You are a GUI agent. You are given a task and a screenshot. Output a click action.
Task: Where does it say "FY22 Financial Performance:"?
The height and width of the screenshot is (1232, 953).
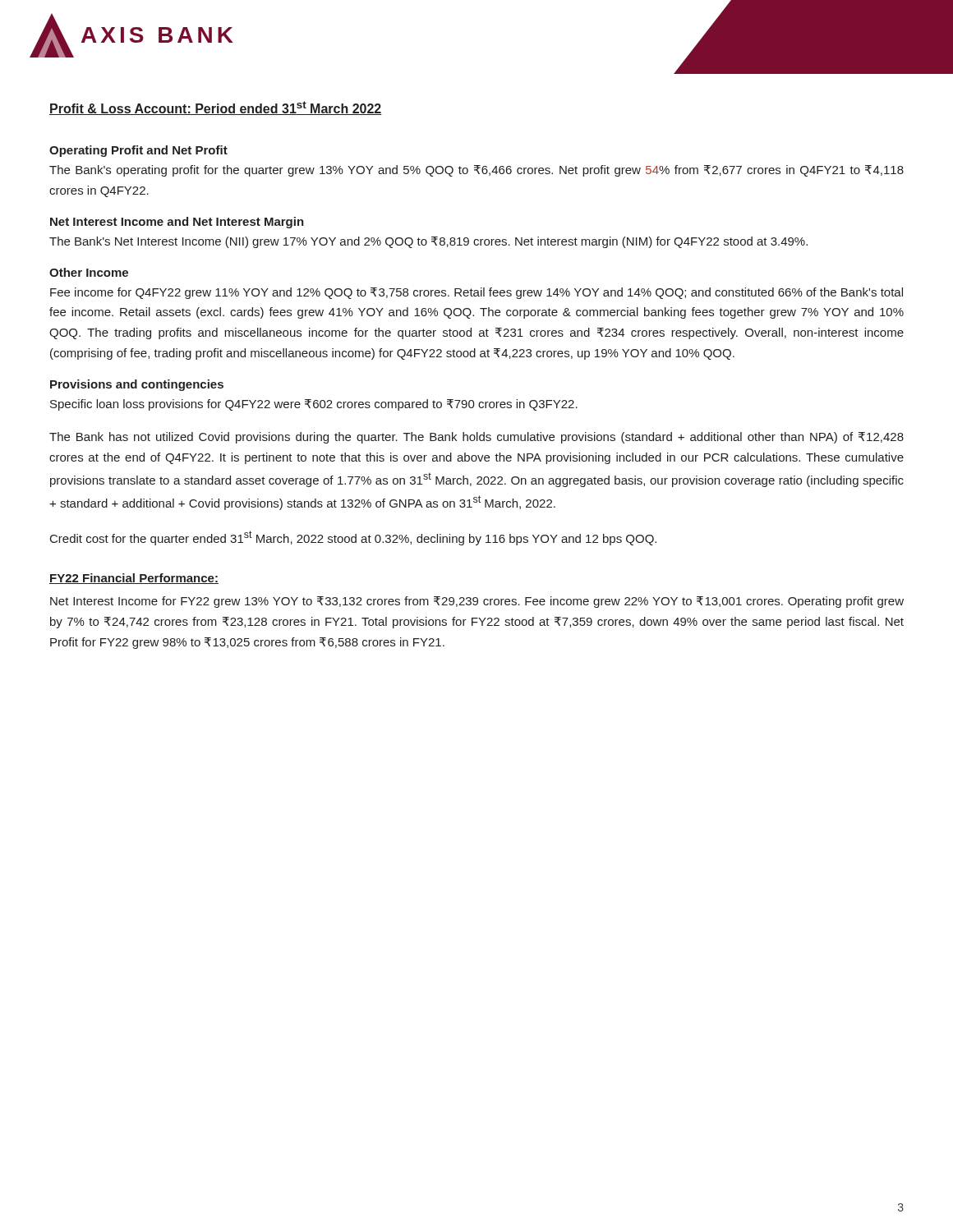pos(134,578)
